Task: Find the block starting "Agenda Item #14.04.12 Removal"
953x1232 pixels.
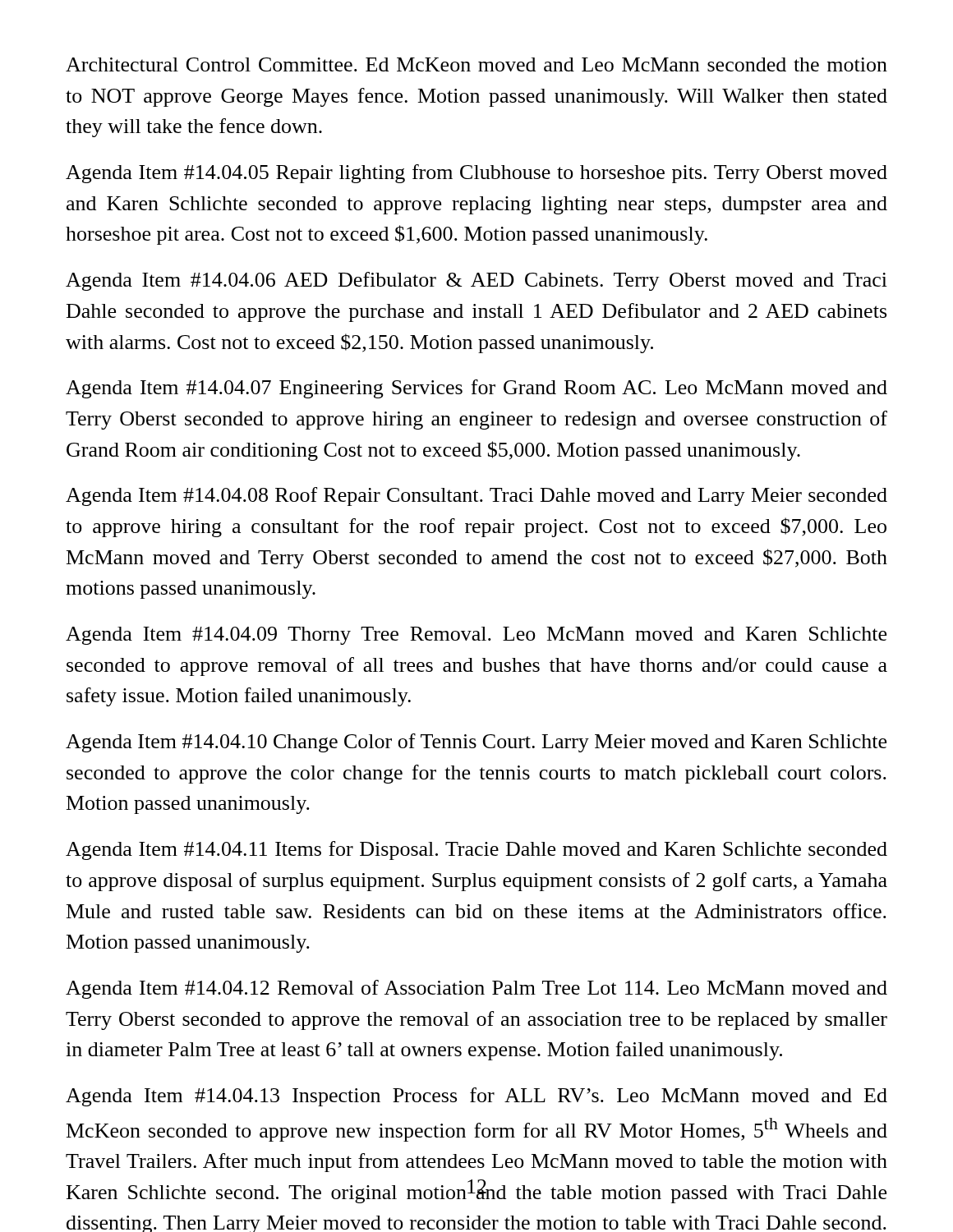Action: pos(476,1019)
